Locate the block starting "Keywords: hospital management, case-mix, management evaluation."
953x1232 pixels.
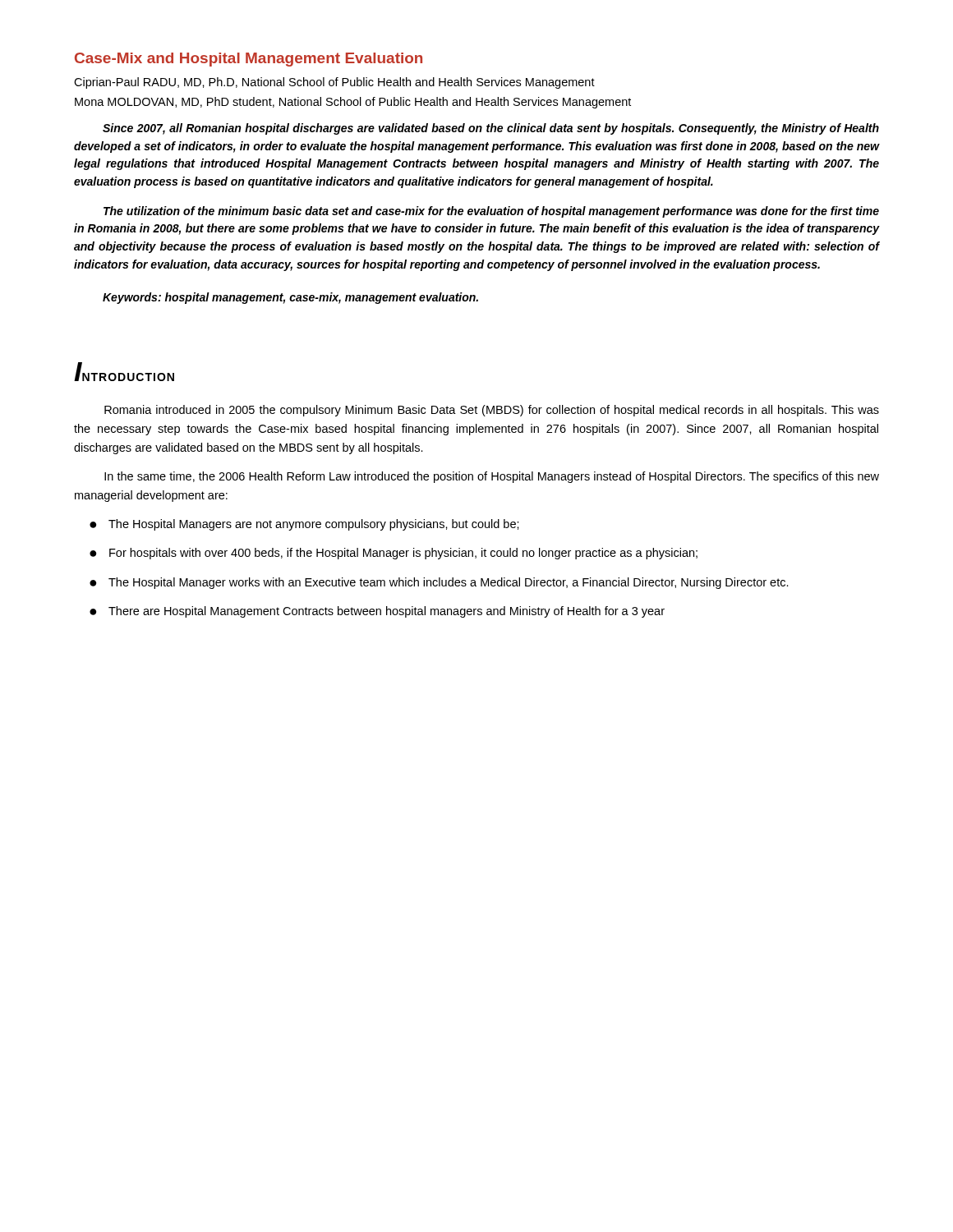291,297
